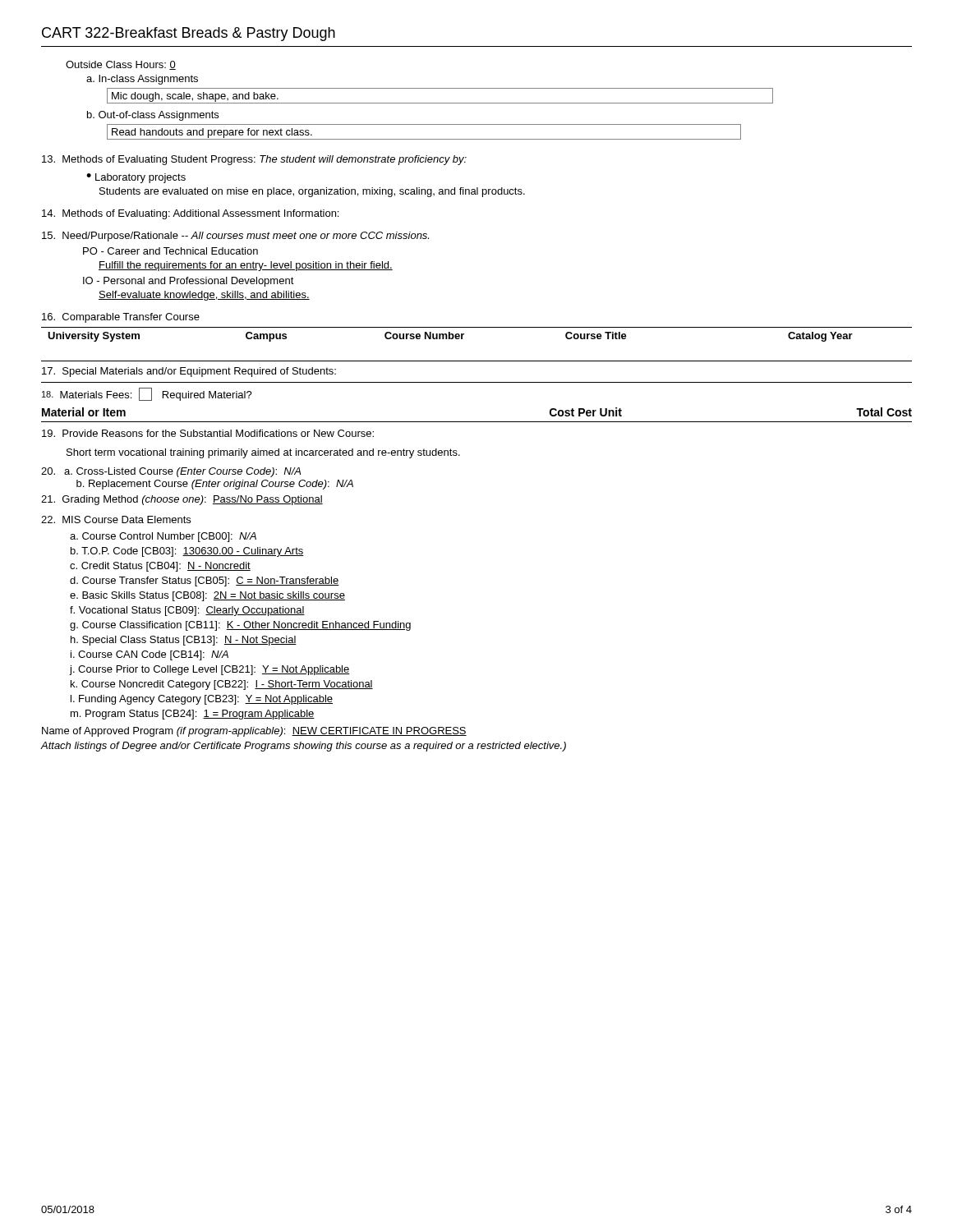The image size is (953, 1232).
Task: Find the region starting "b. T.O.P. Code [CB03]: 130630.00"
Action: 187,551
